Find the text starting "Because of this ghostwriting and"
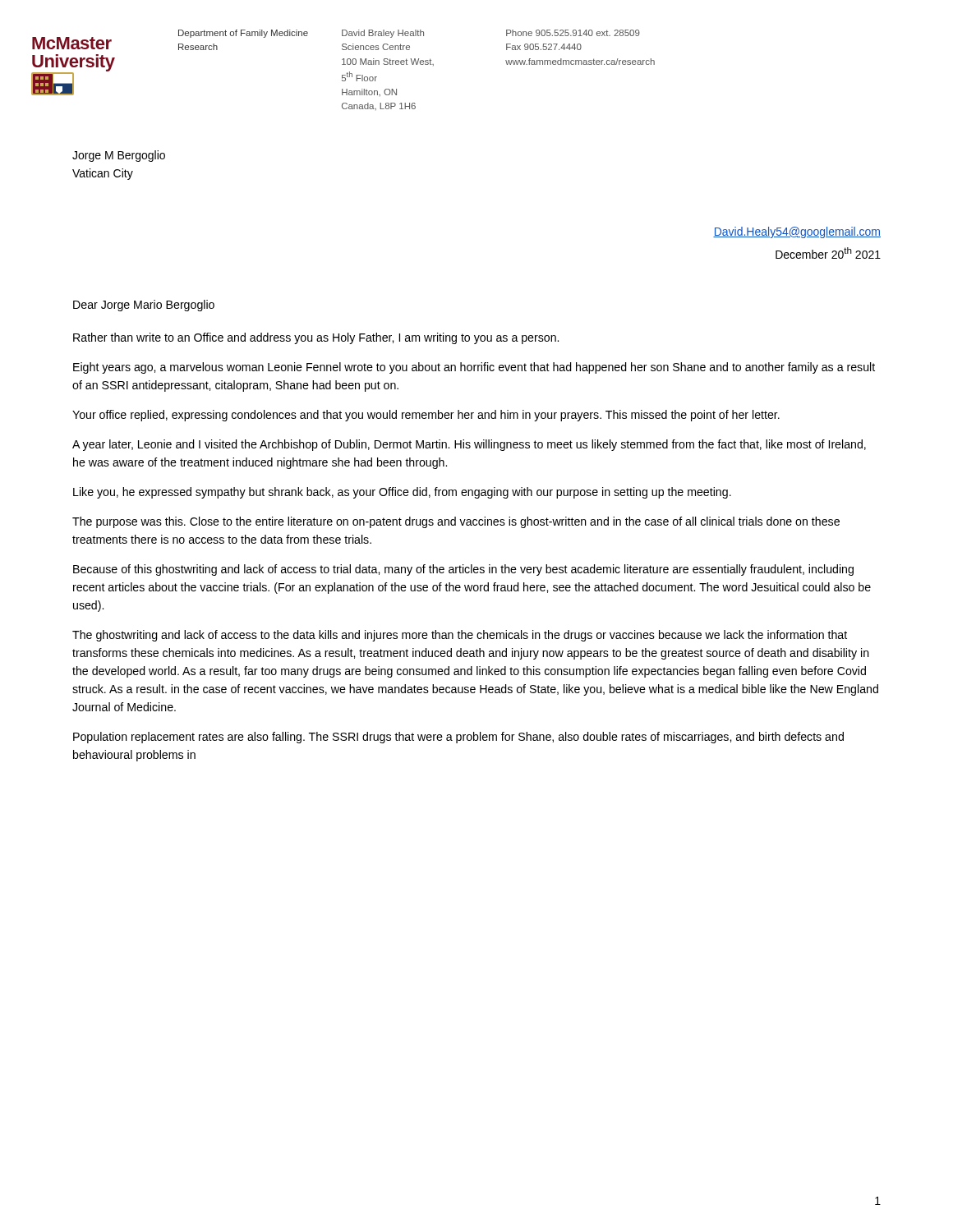Screen dimensions: 1232x953 [x=472, y=587]
